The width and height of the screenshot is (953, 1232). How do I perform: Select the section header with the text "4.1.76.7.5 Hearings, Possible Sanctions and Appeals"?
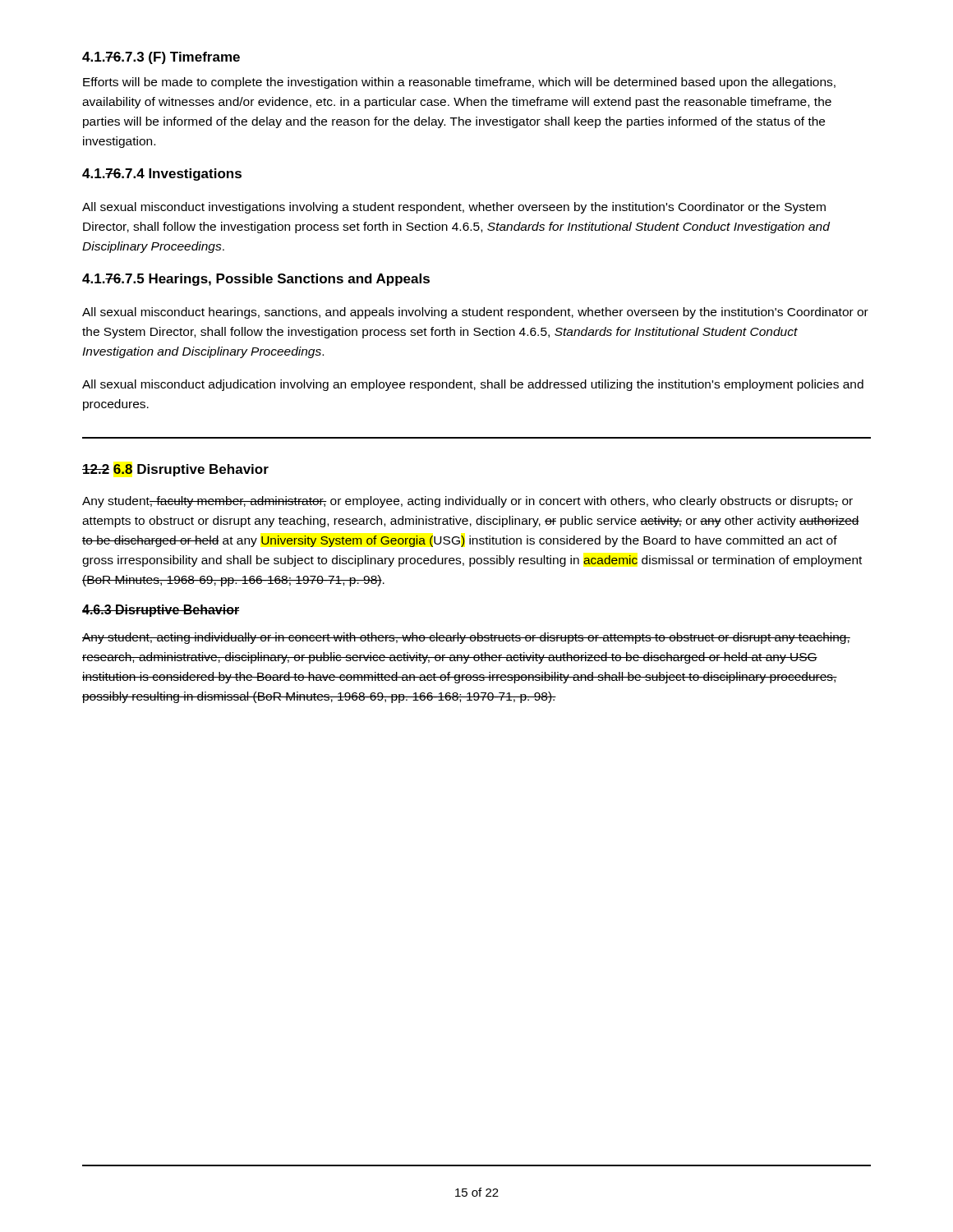256,279
